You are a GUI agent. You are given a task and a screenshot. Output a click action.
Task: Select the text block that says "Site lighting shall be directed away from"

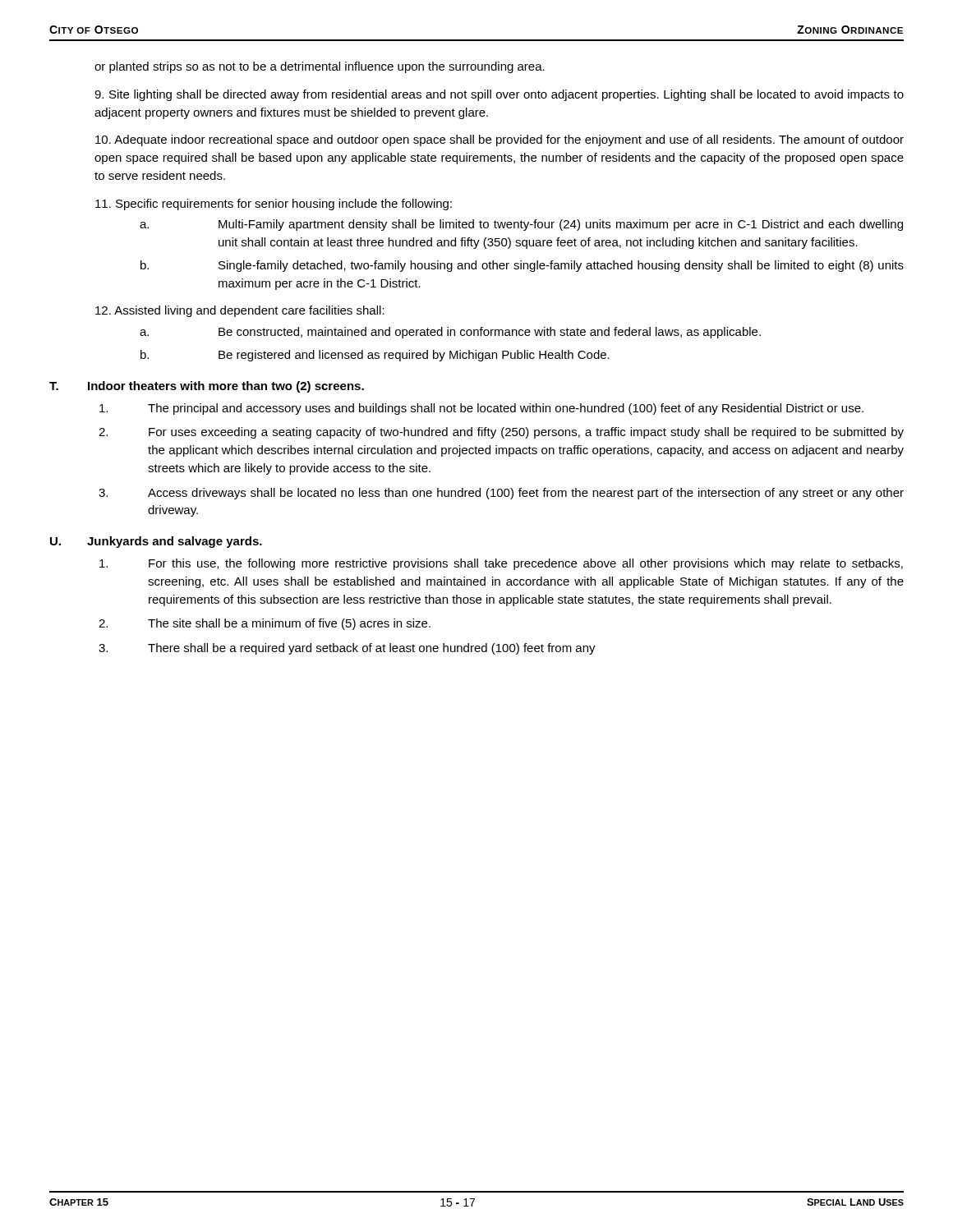[x=499, y=103]
